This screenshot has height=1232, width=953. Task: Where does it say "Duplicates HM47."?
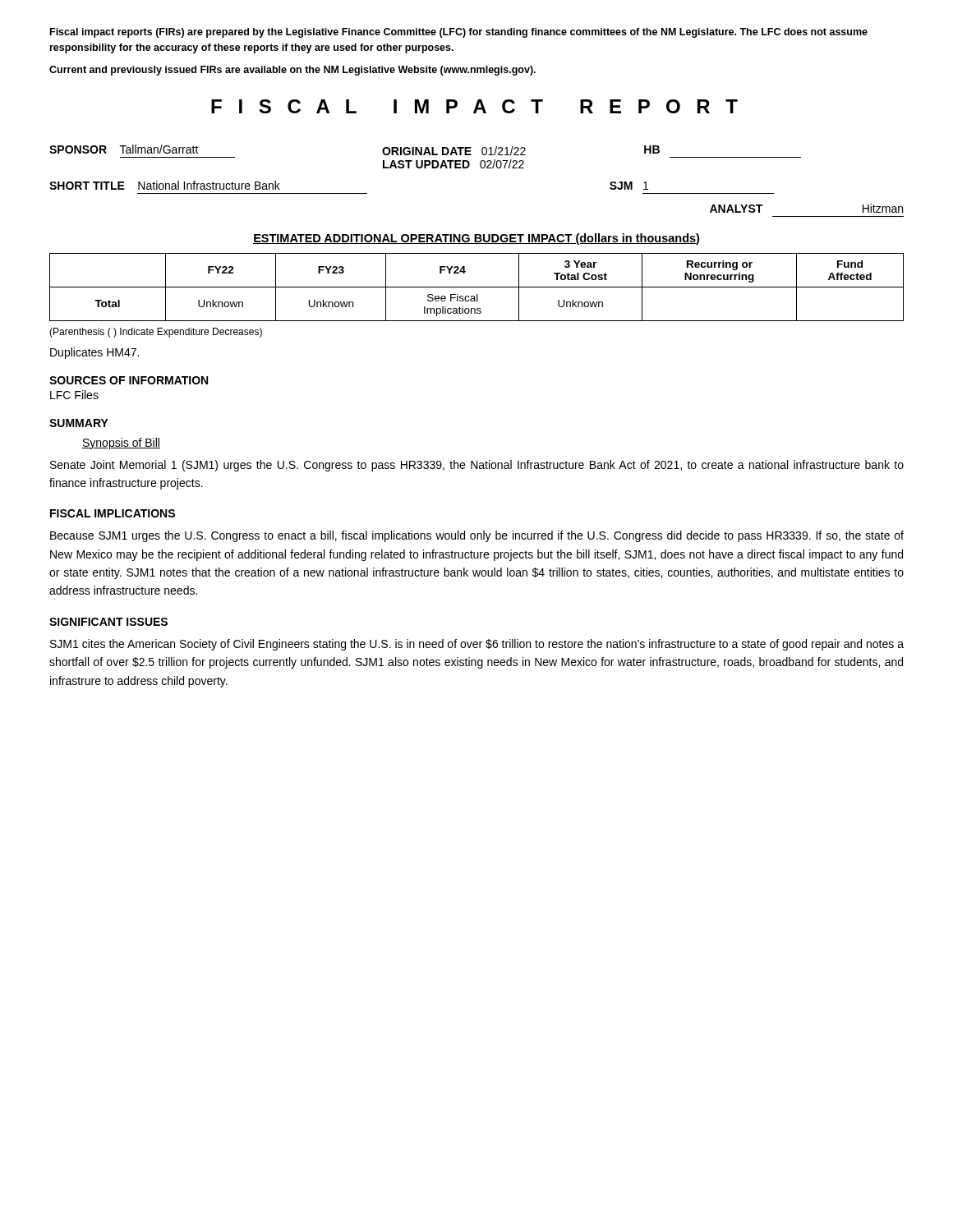click(95, 352)
